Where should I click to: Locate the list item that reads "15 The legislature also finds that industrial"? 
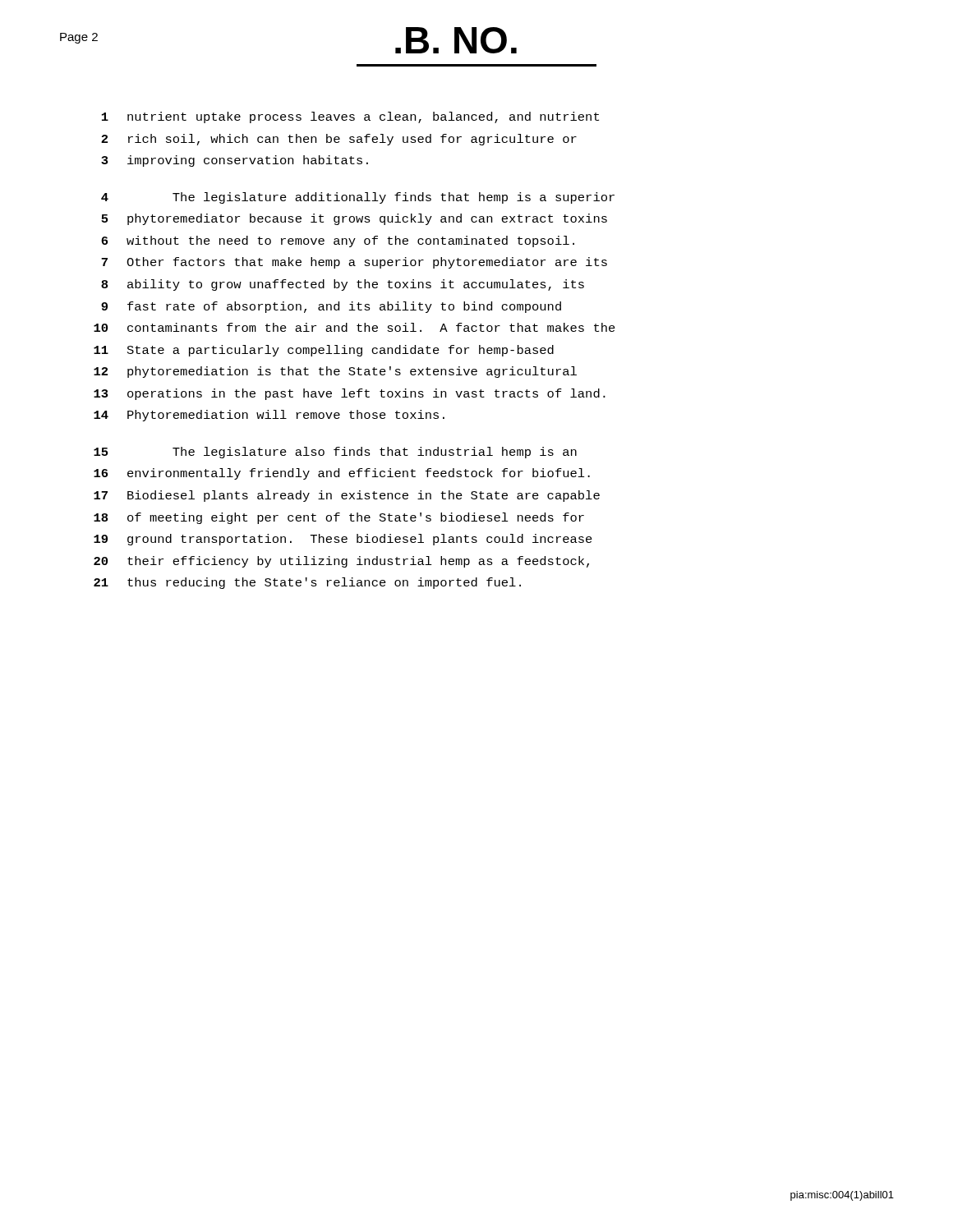click(x=474, y=453)
